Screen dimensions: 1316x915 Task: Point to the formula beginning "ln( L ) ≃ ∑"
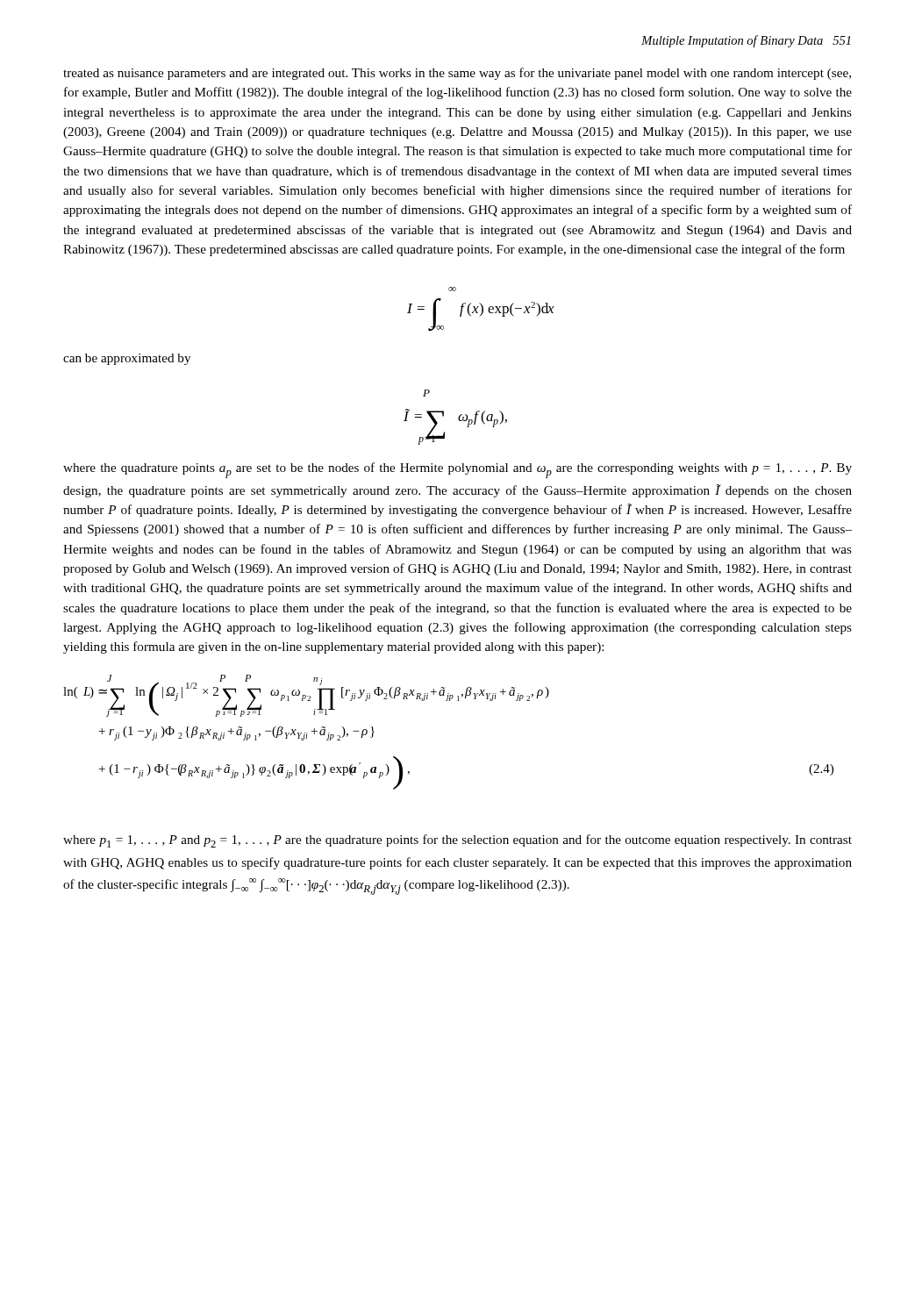tap(306, 696)
